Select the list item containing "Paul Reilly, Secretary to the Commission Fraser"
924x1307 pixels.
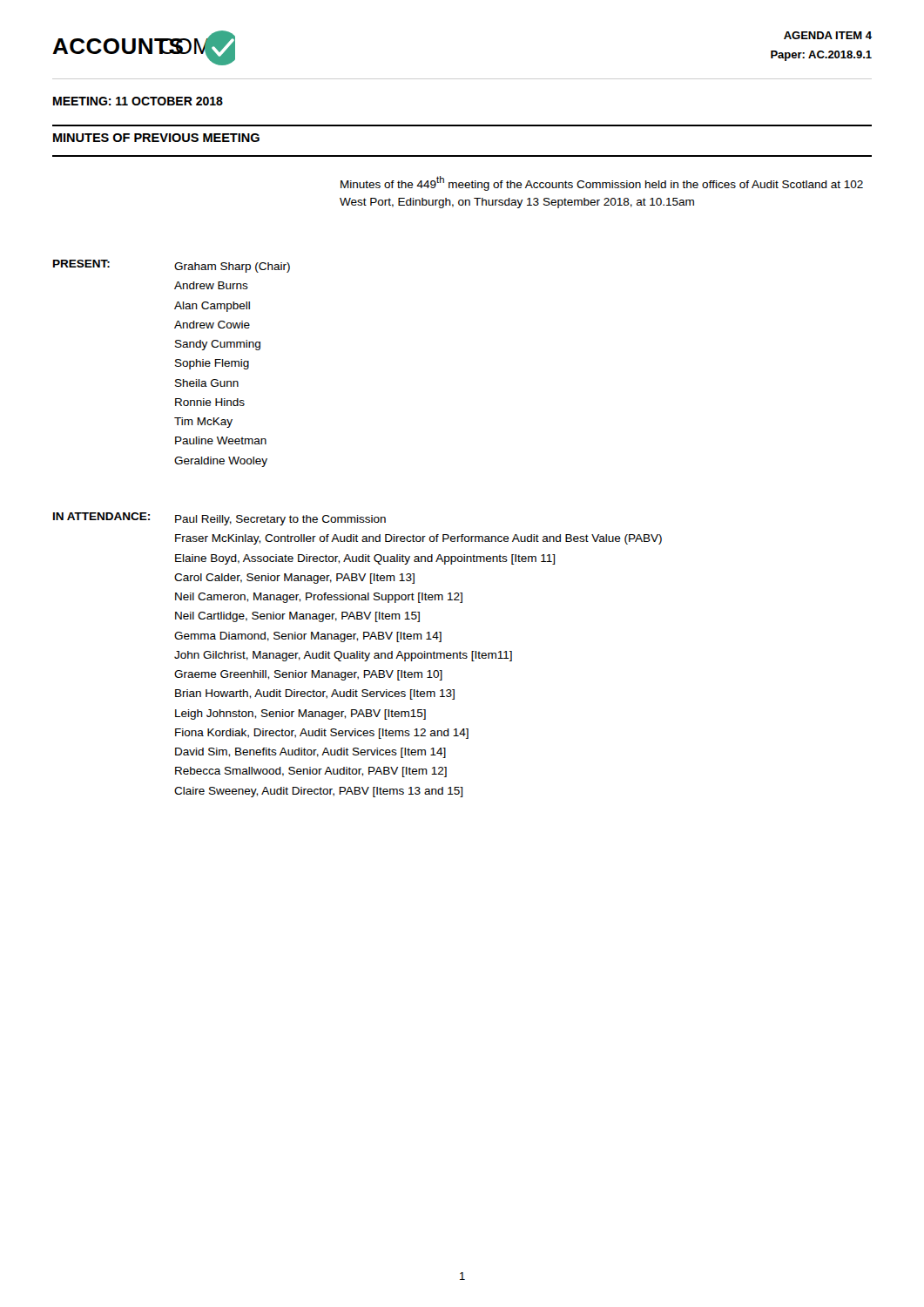point(418,655)
